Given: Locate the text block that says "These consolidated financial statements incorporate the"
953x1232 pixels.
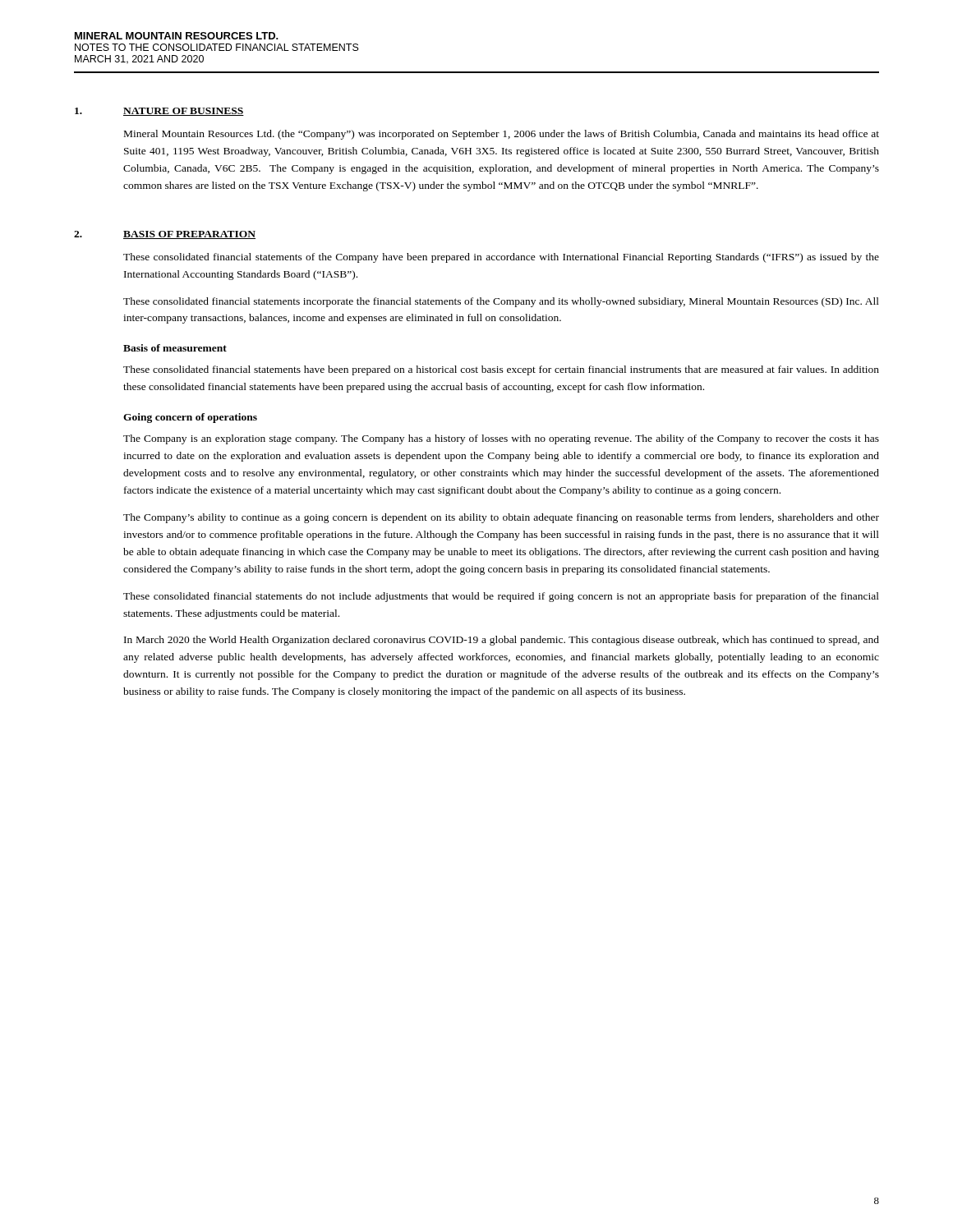Looking at the screenshot, I should tap(501, 309).
